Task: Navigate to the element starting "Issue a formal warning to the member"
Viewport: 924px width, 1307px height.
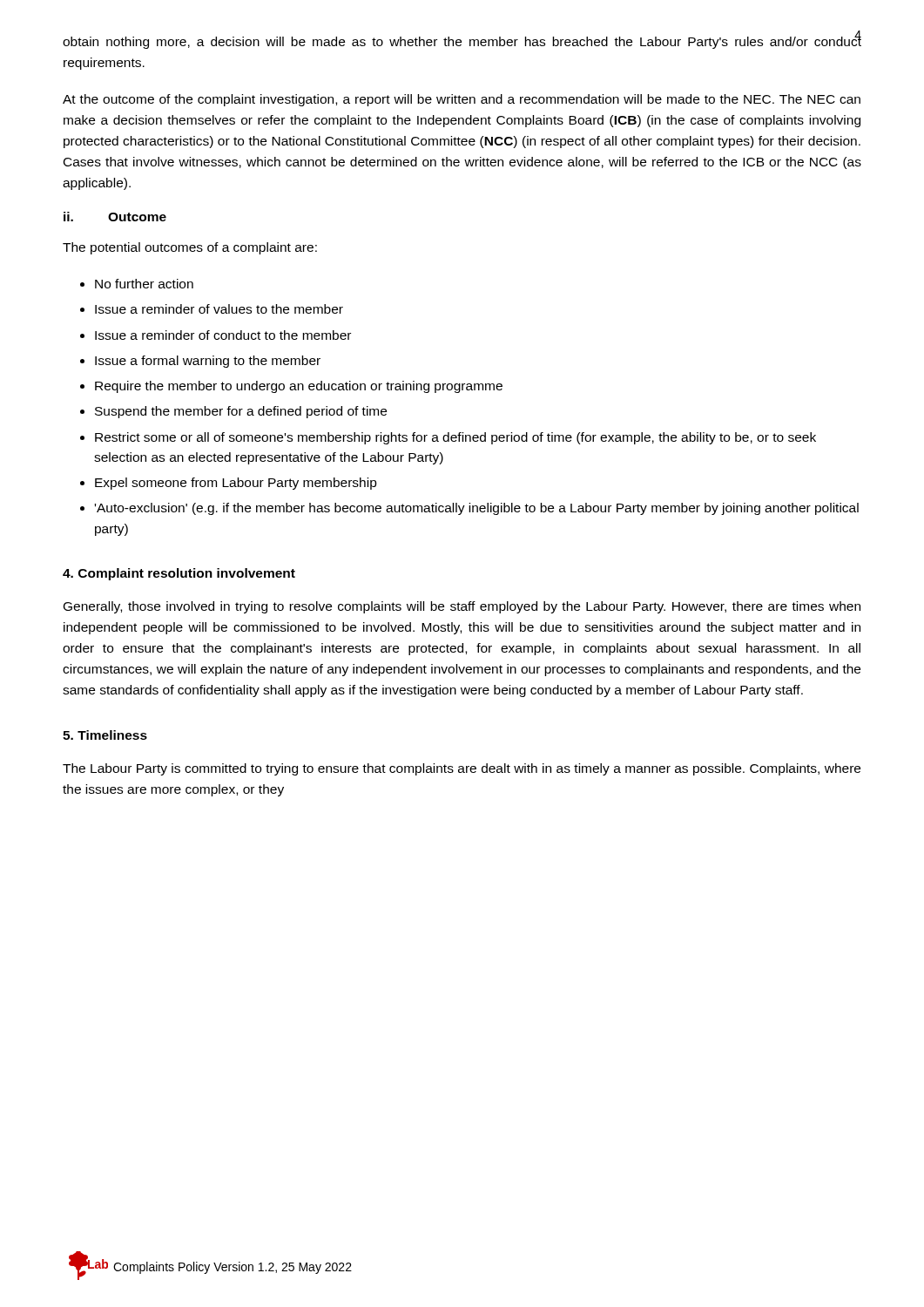Action: pos(207,360)
